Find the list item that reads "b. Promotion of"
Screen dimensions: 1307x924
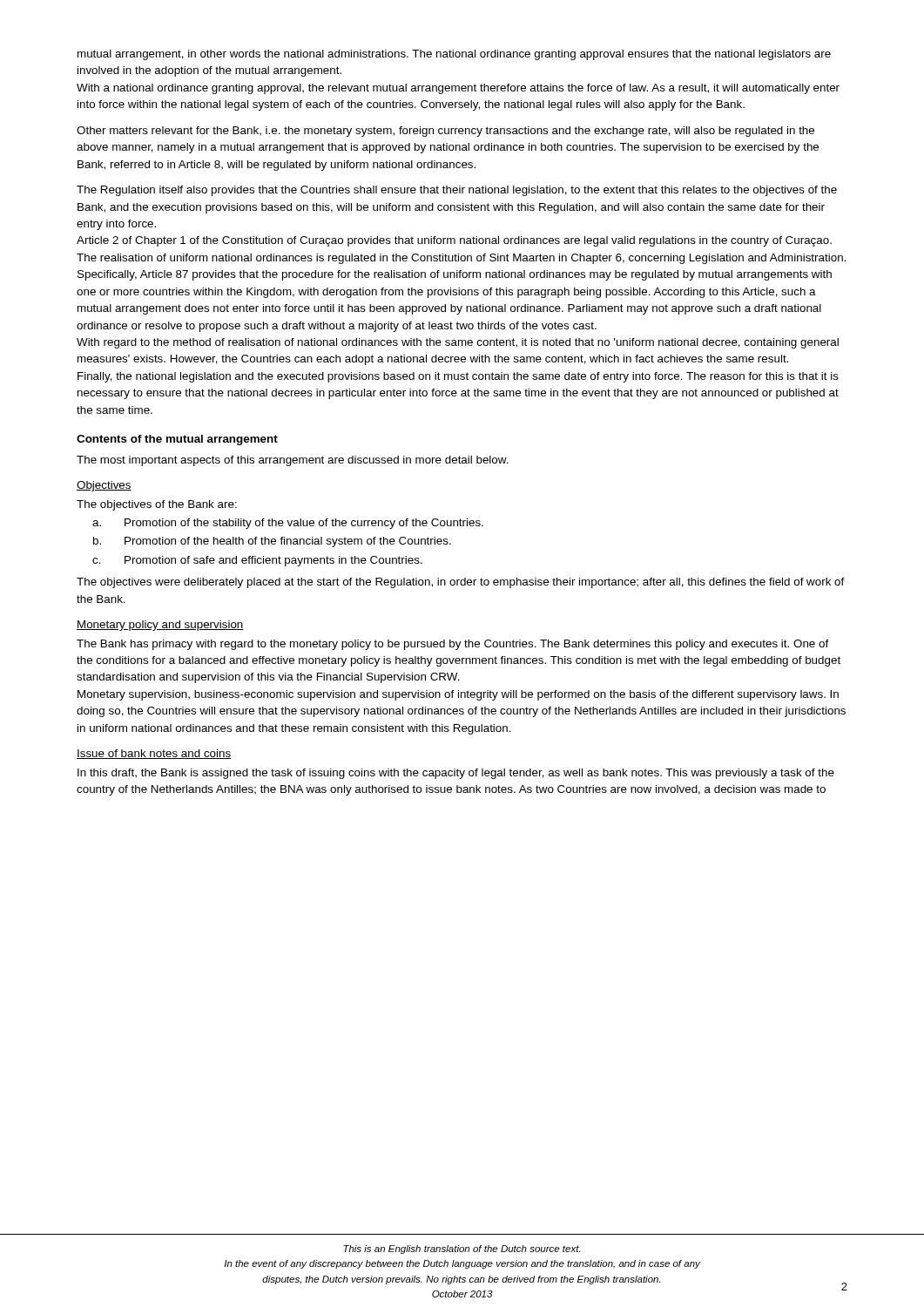[462, 541]
